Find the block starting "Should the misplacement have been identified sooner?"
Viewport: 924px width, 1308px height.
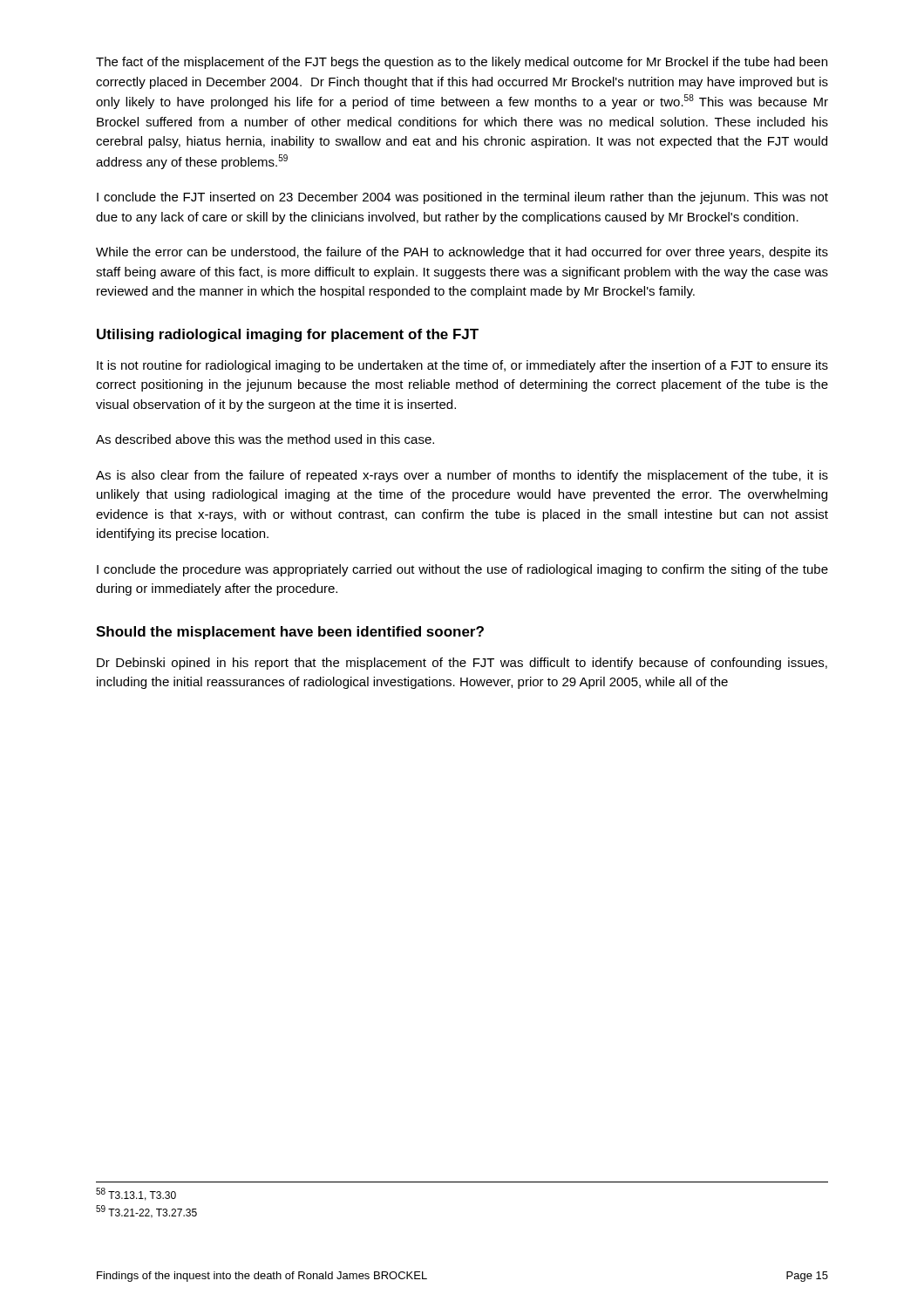[462, 632]
